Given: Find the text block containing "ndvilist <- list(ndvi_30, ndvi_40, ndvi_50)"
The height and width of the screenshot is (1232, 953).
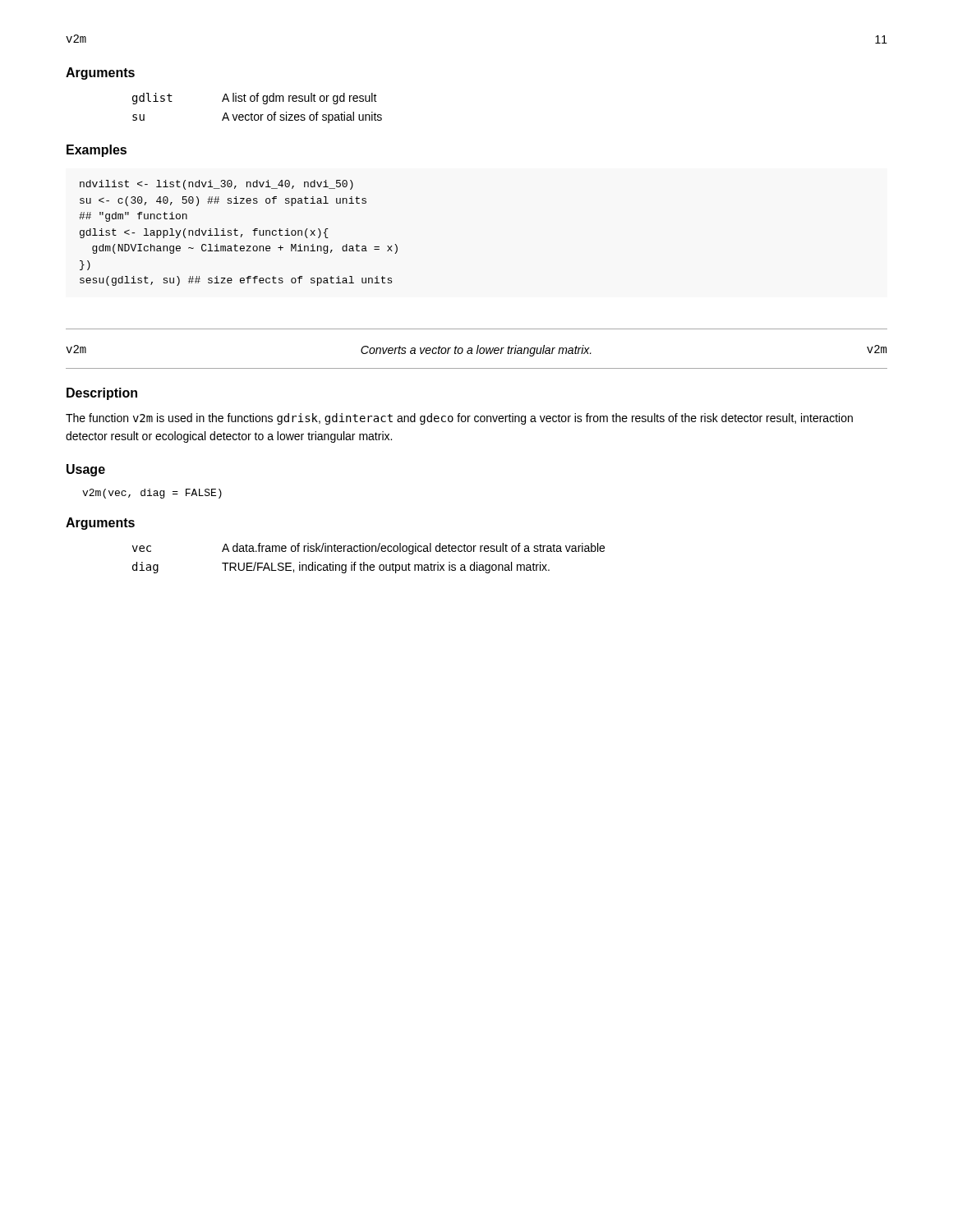Looking at the screenshot, I should coord(216,185).
